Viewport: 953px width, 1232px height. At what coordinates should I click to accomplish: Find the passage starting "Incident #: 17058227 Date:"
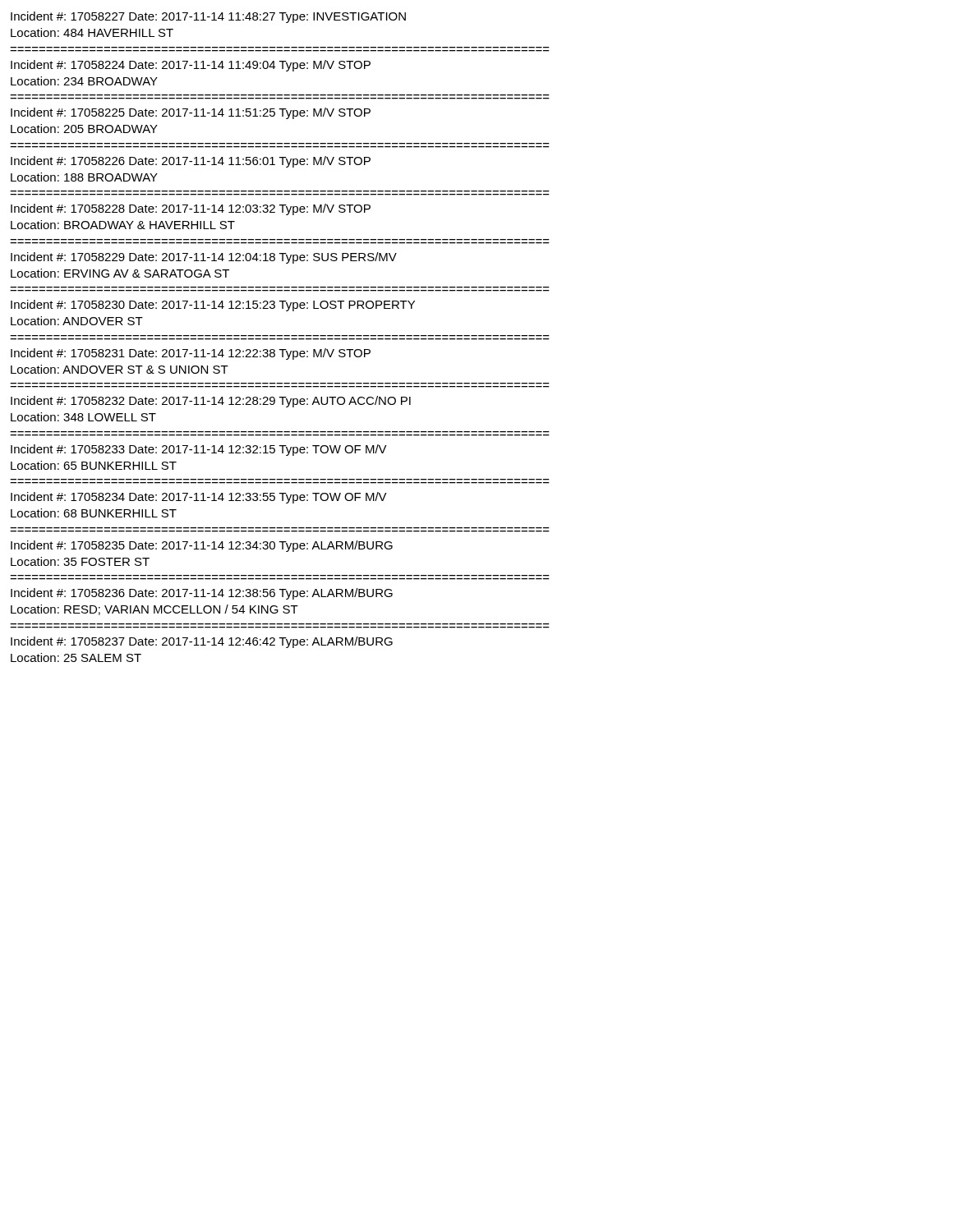(x=208, y=17)
